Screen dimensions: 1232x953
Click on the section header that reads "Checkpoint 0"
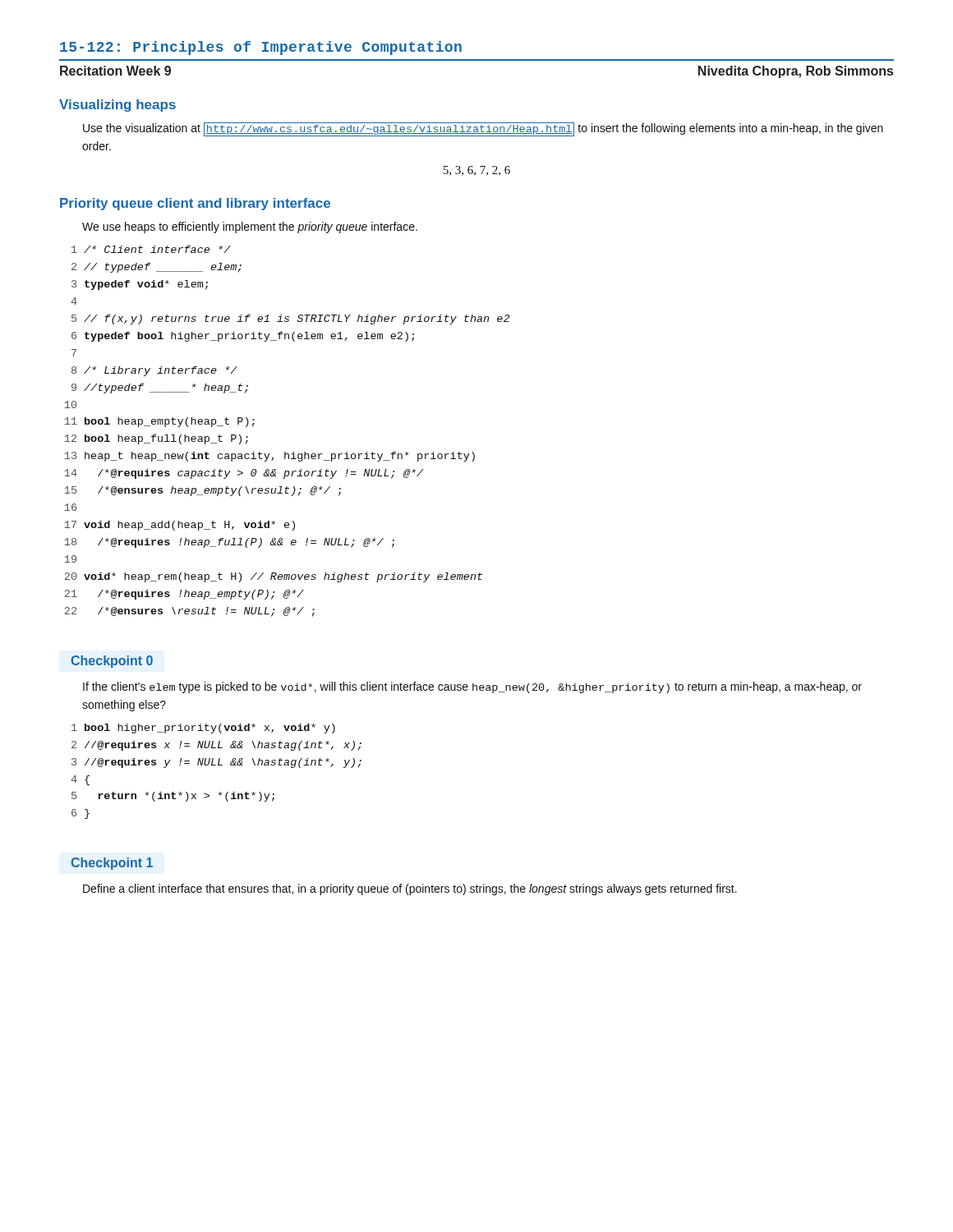112,661
